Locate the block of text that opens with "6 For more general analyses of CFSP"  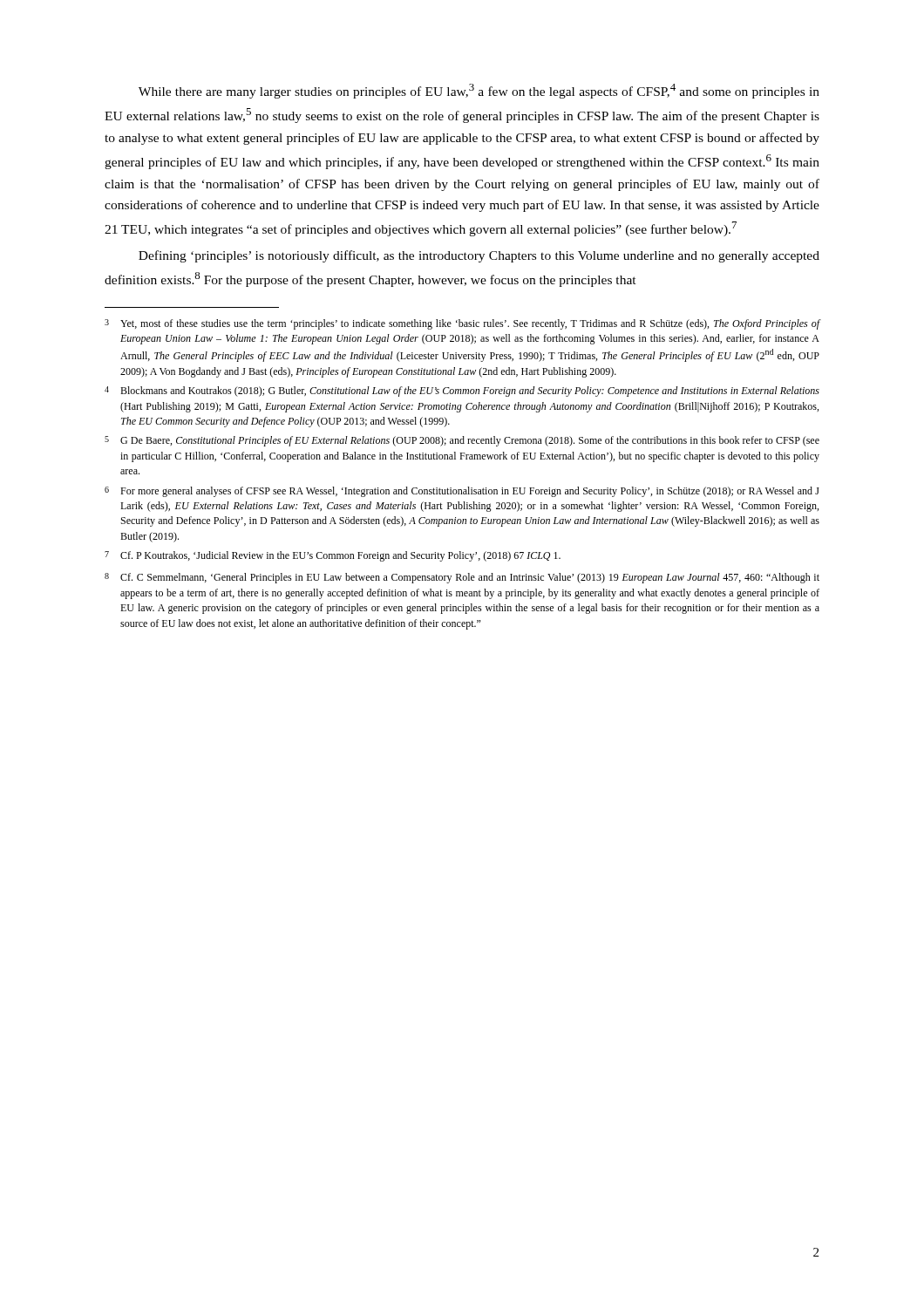(462, 514)
